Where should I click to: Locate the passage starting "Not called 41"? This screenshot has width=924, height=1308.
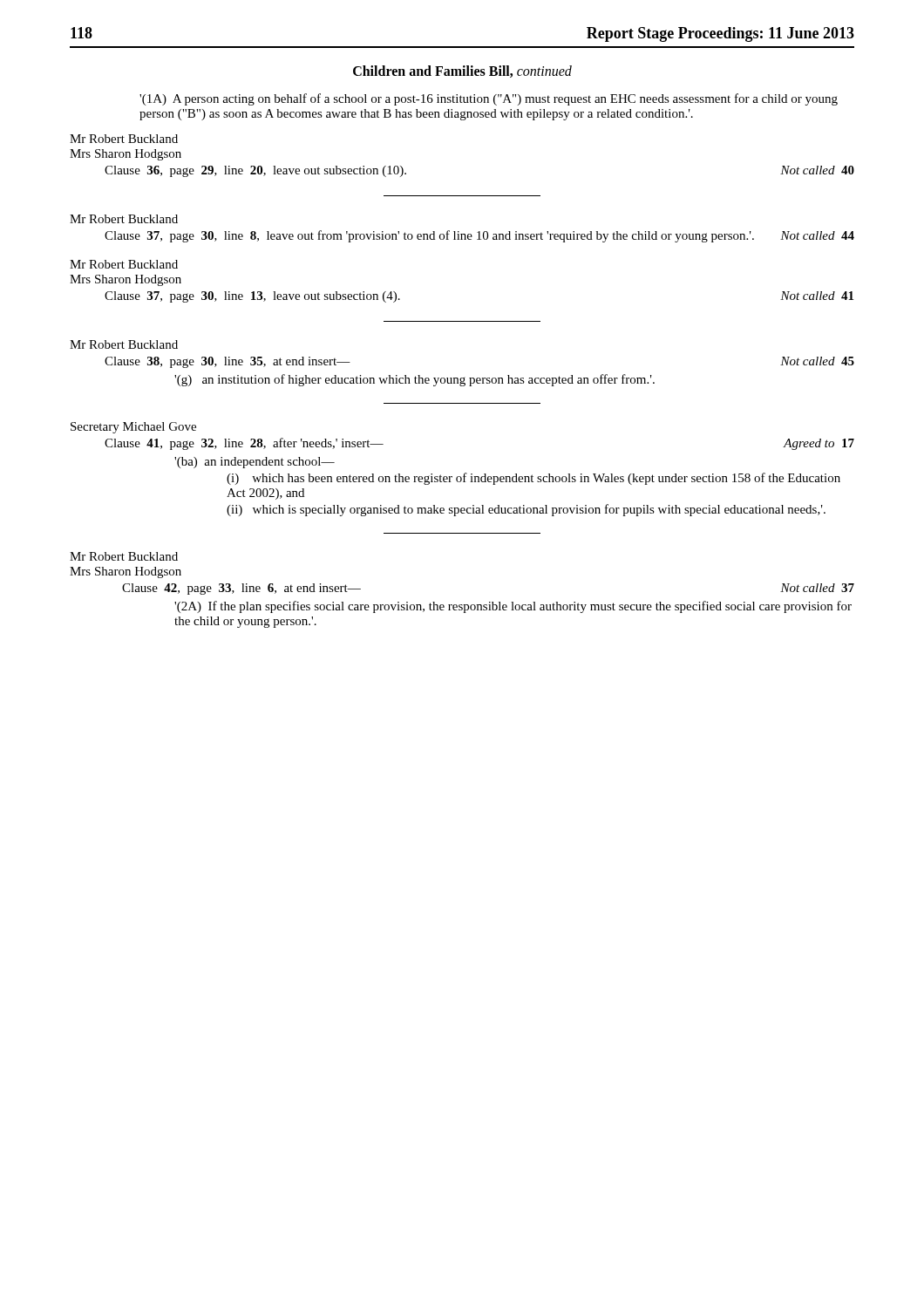click(x=817, y=296)
